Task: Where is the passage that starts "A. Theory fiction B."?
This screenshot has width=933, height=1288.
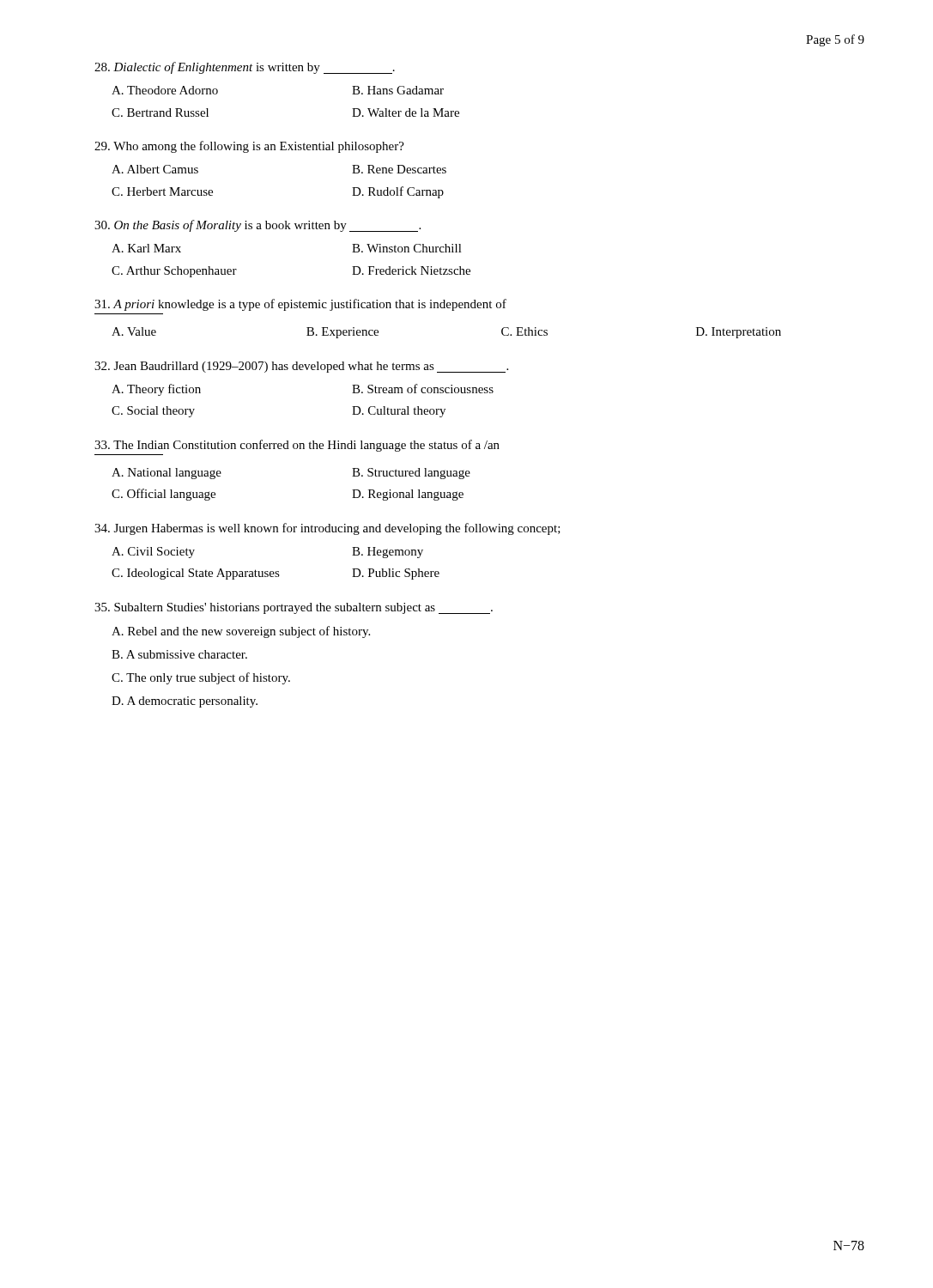Action: click(x=488, y=400)
